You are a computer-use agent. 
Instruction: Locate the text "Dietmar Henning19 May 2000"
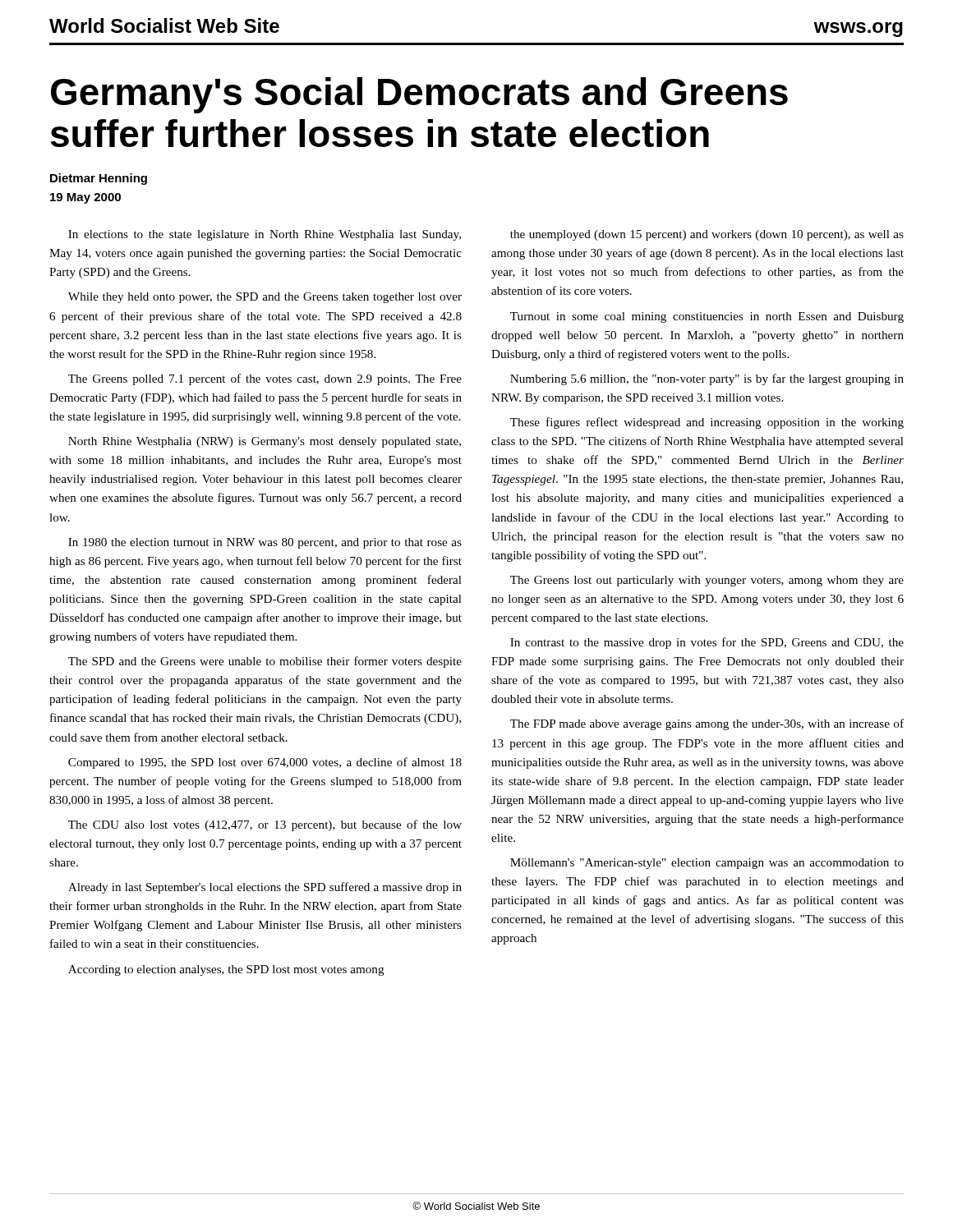(99, 187)
